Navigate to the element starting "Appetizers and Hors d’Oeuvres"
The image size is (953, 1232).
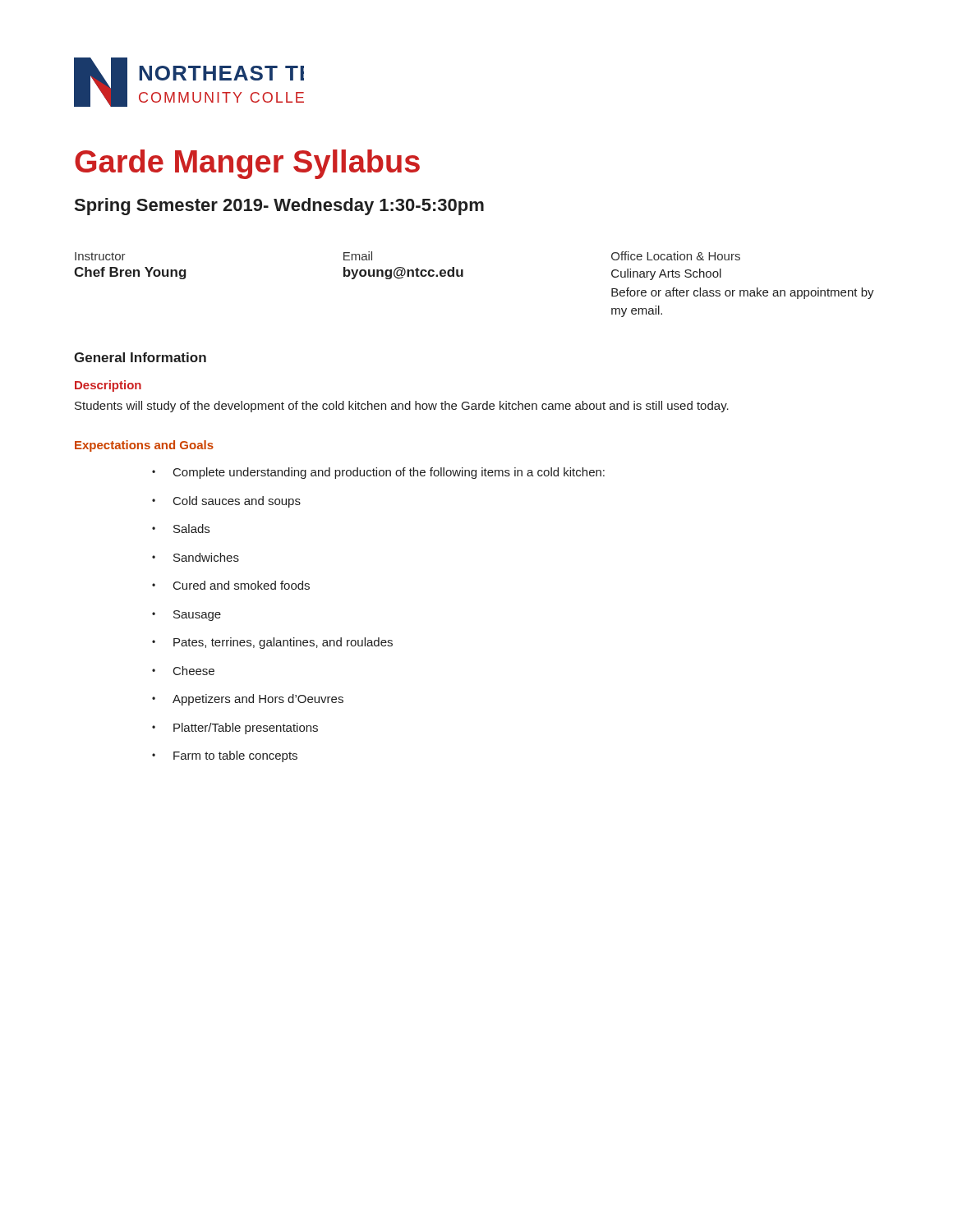click(248, 700)
